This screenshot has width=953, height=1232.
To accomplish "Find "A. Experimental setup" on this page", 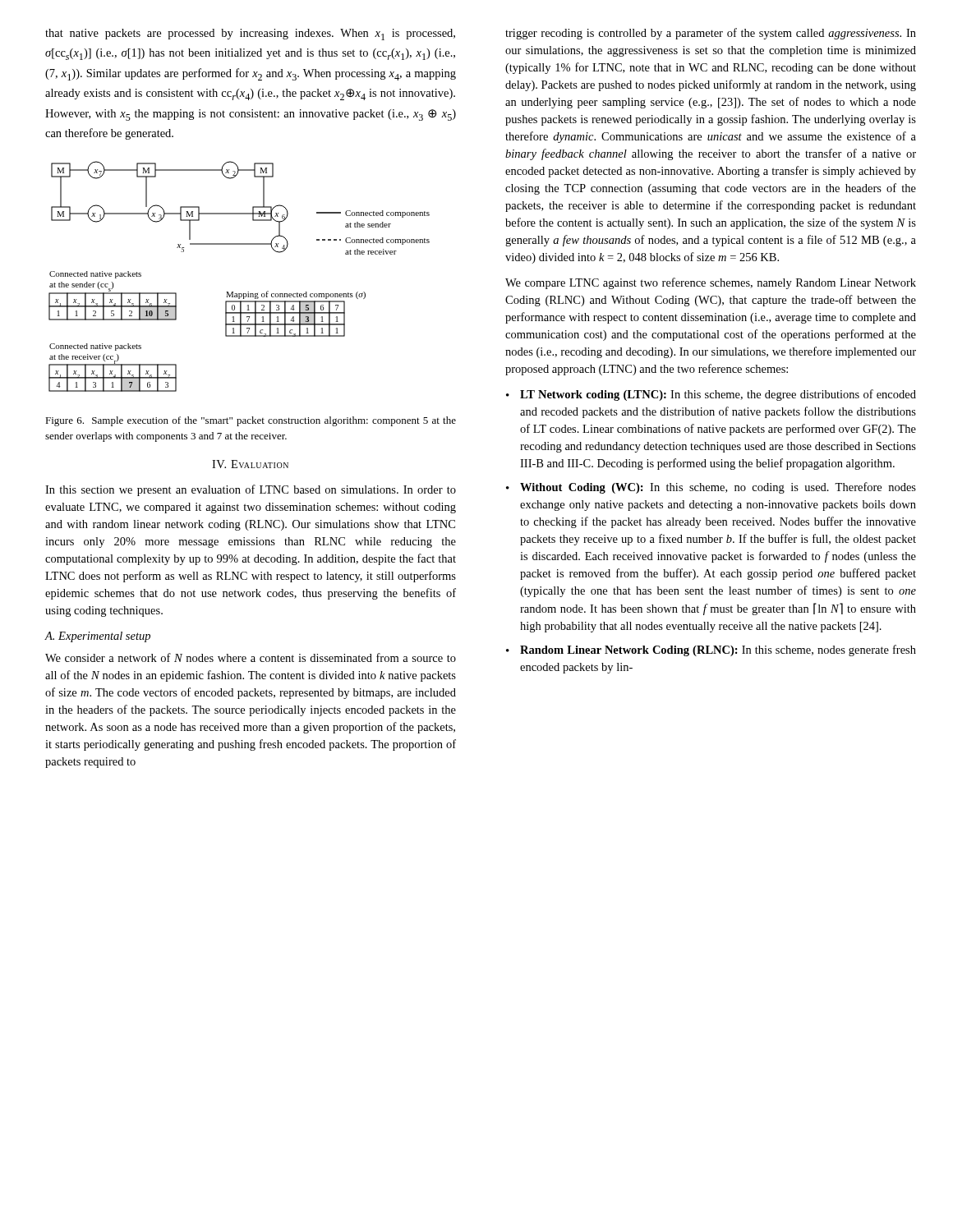I will (98, 636).
